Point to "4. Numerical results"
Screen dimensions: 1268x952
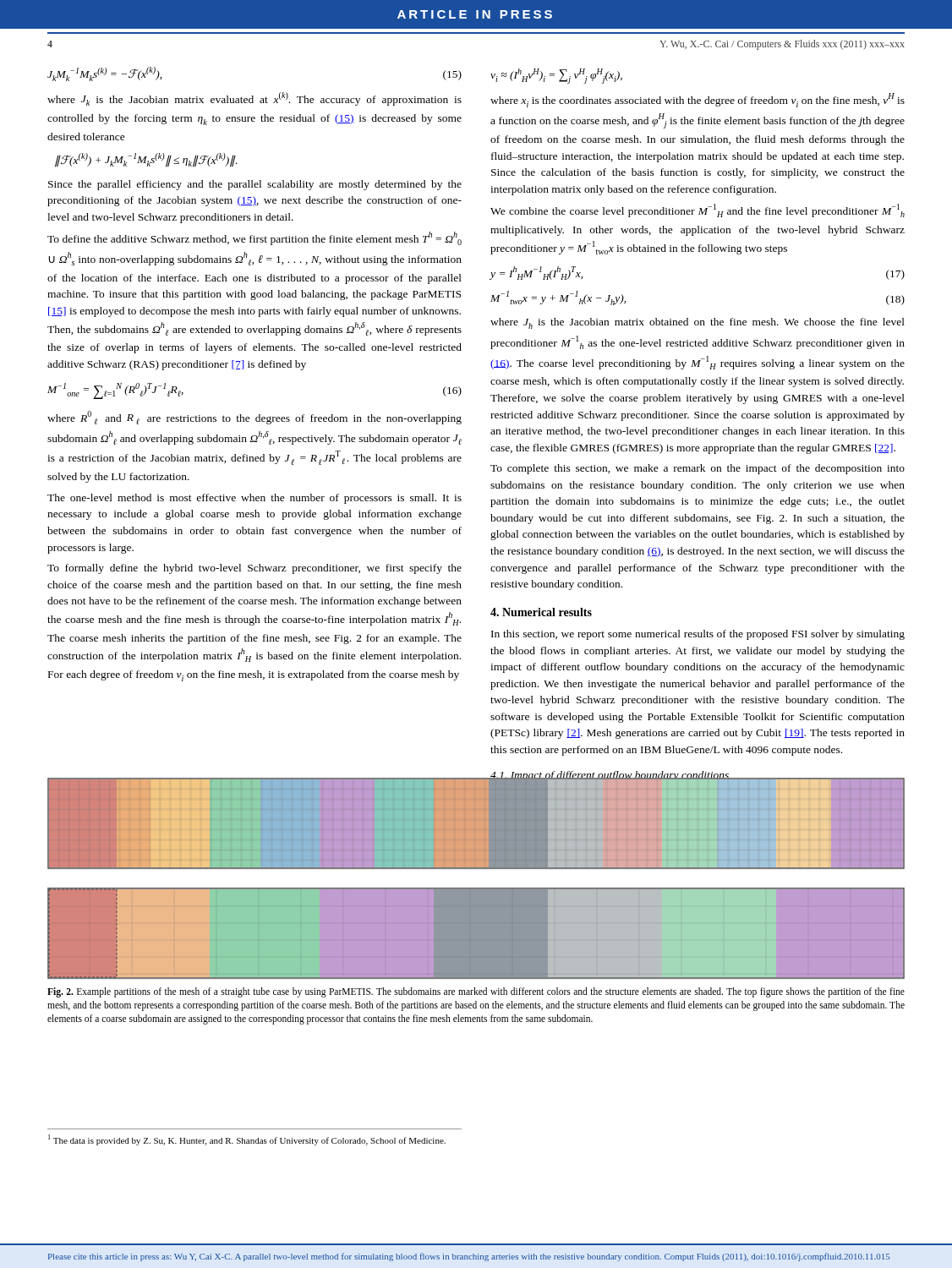pos(541,612)
